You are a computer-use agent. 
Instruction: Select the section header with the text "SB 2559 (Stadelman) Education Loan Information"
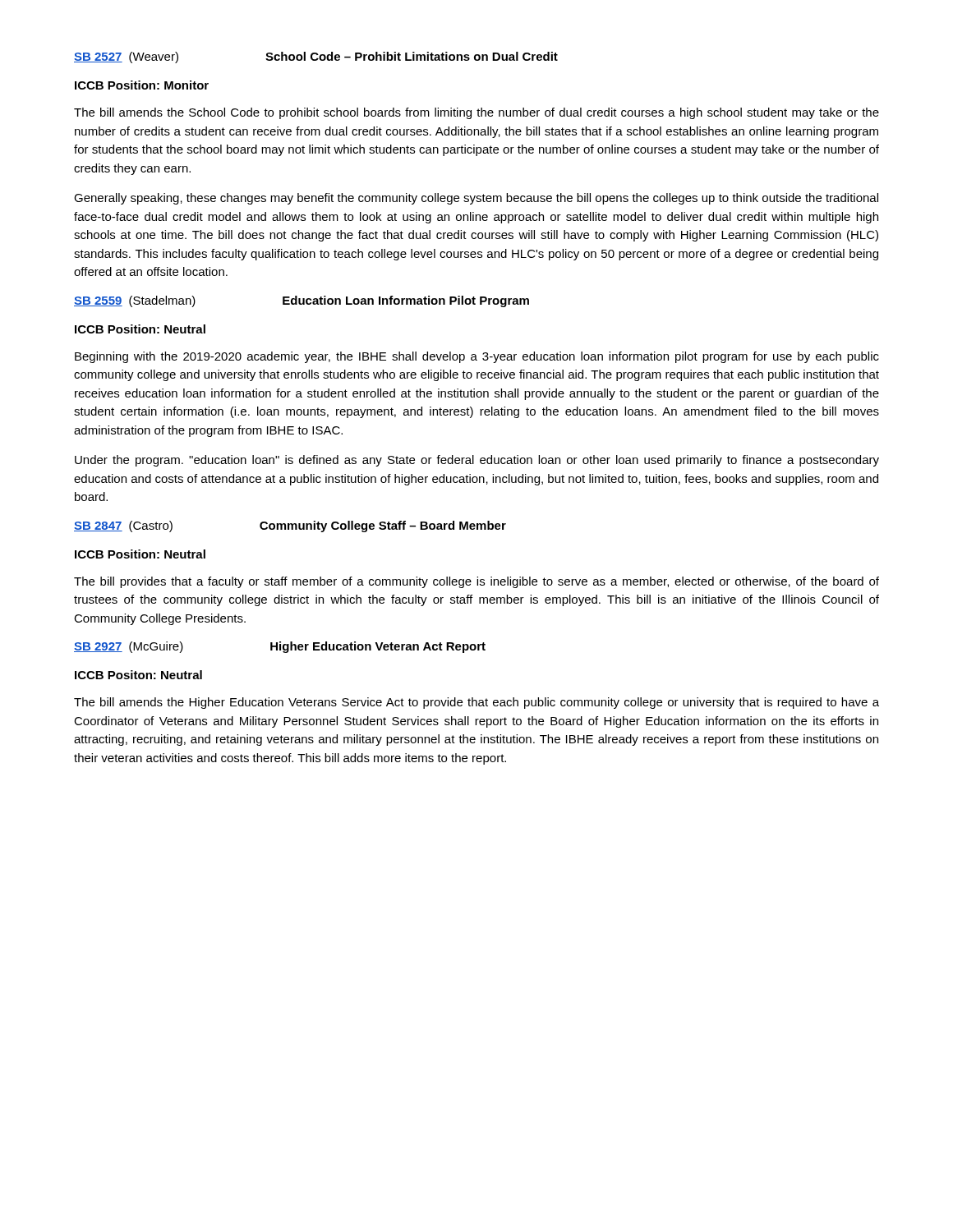(302, 300)
